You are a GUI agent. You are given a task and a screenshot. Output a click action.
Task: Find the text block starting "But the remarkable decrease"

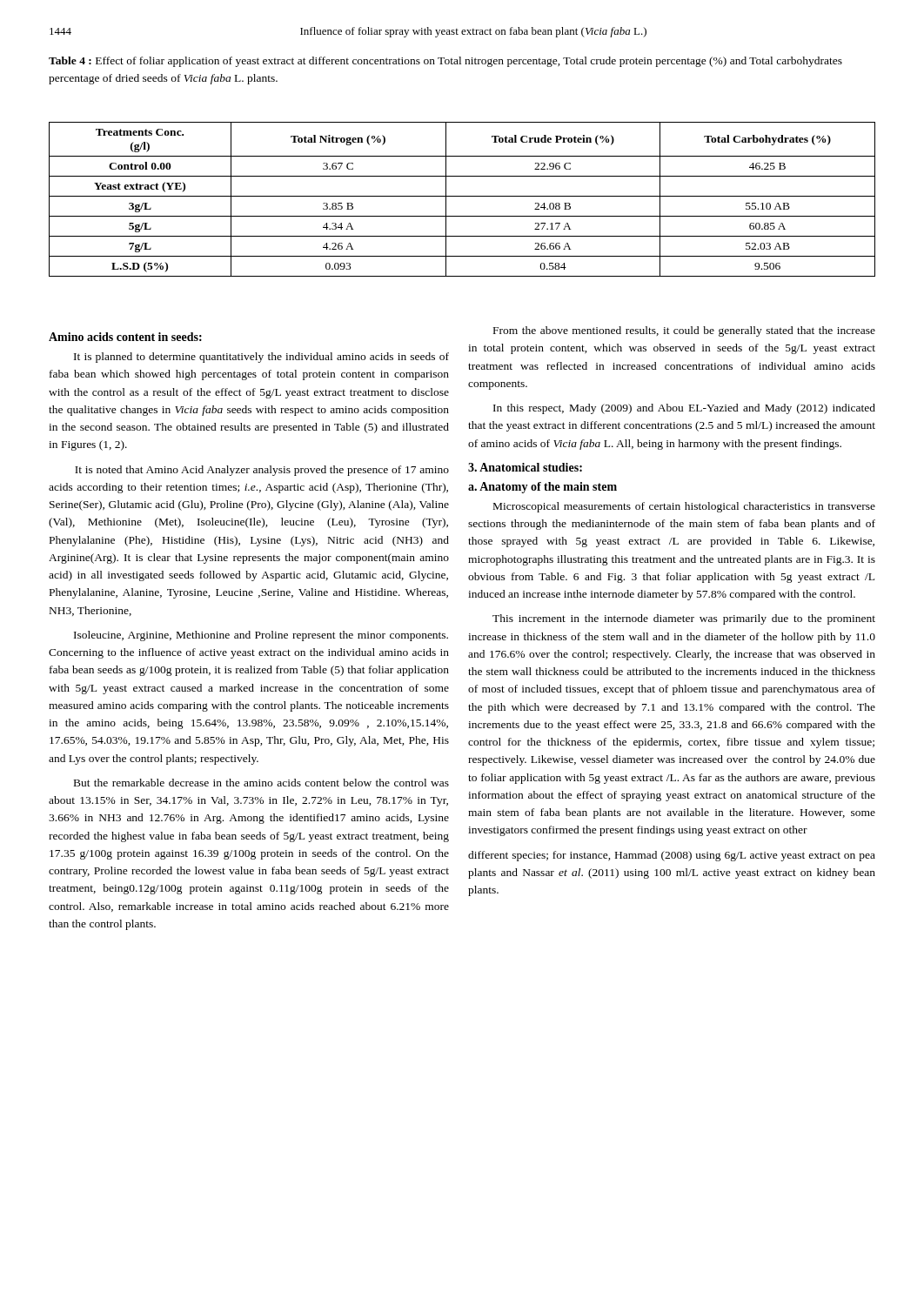pyautogui.click(x=249, y=853)
